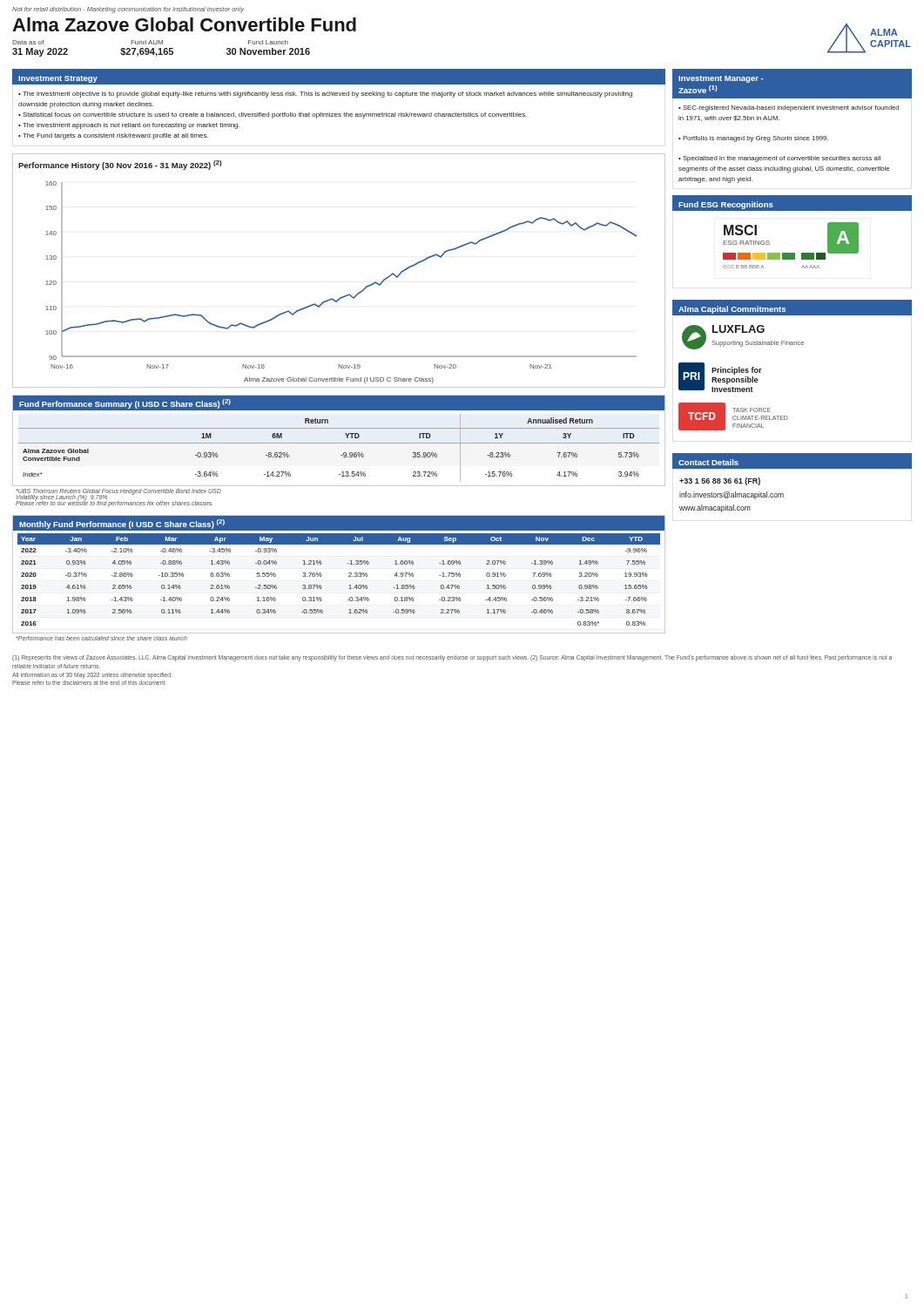Click on the caption that reads "Alma Zazove Global Convertible Fund"
Image resolution: width=924 pixels, height=1307 pixels.
tap(339, 380)
